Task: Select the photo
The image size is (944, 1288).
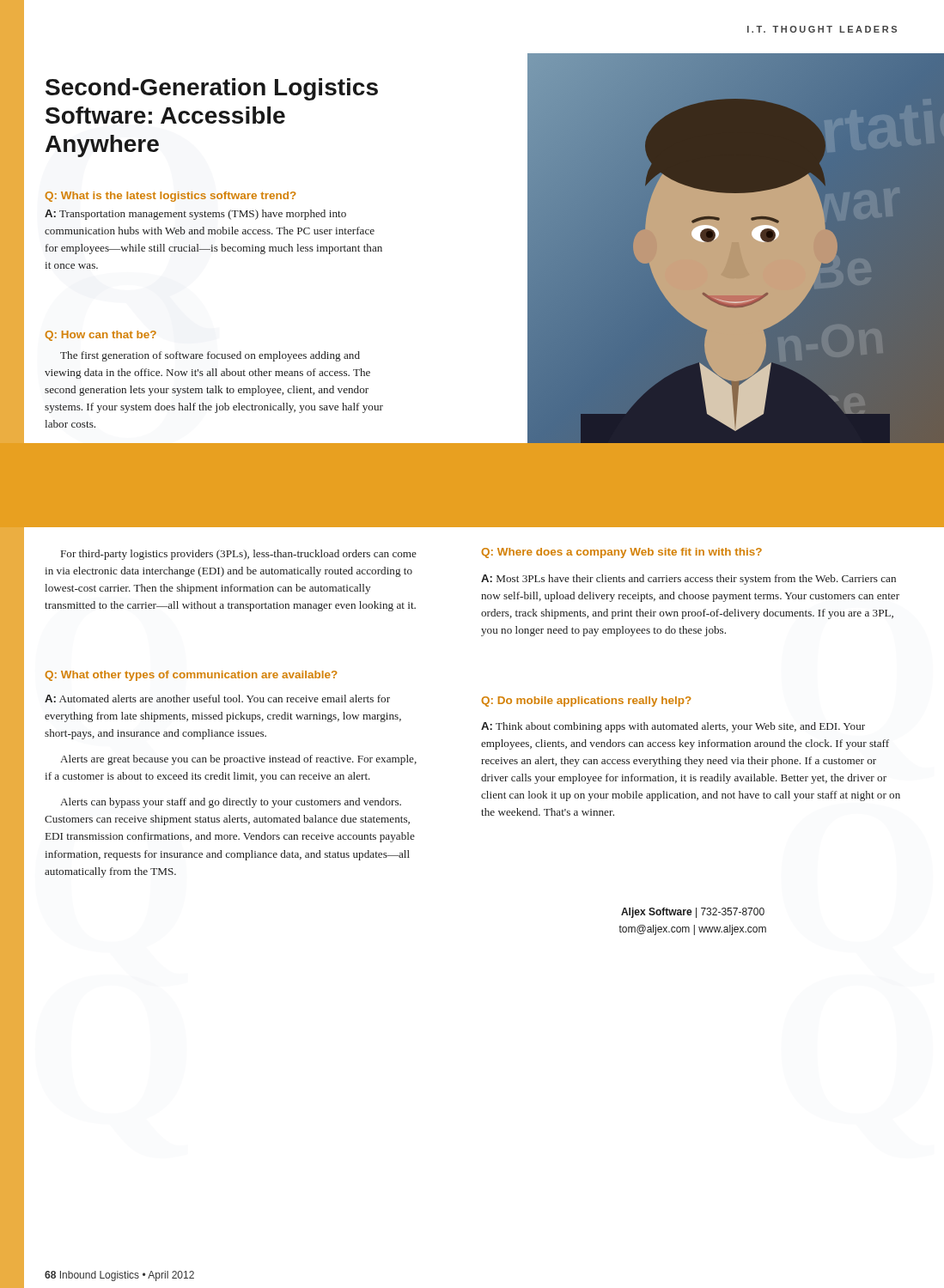Action: 736,251
